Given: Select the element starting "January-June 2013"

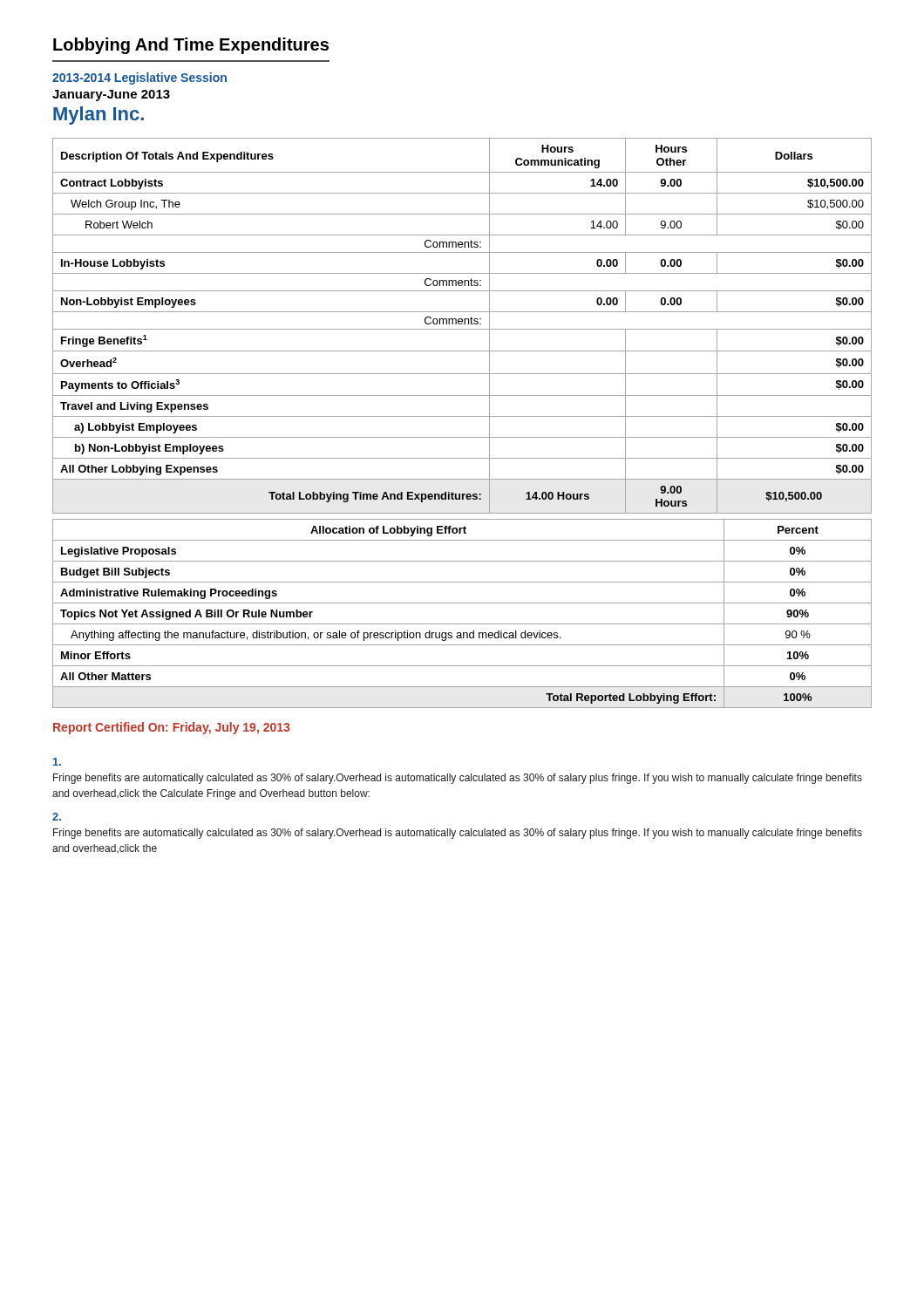Looking at the screenshot, I should pyautogui.click(x=111, y=95).
